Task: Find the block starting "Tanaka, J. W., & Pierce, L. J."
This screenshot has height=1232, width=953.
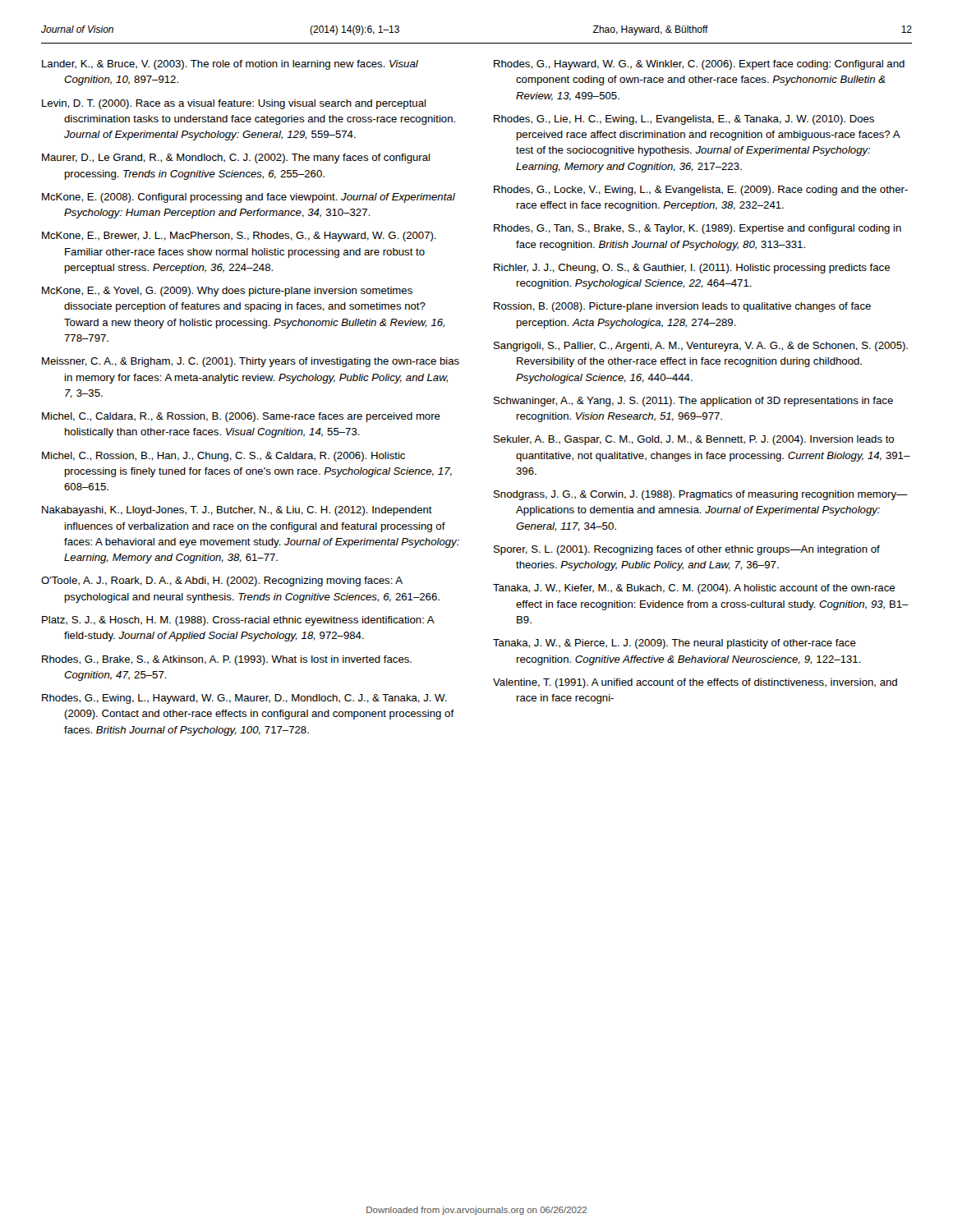Action: click(x=677, y=651)
